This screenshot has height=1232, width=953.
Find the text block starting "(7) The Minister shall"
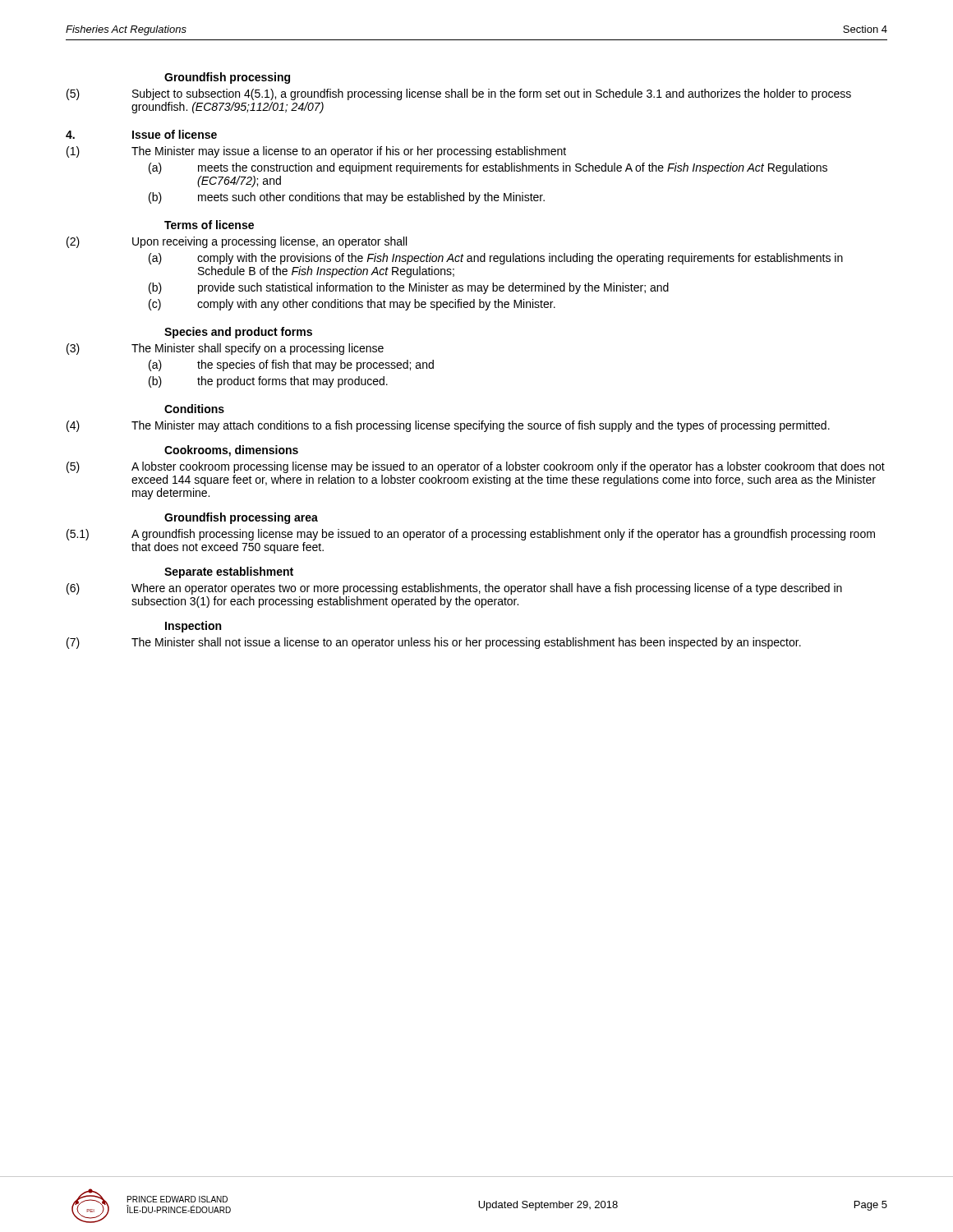pyautogui.click(x=476, y=642)
